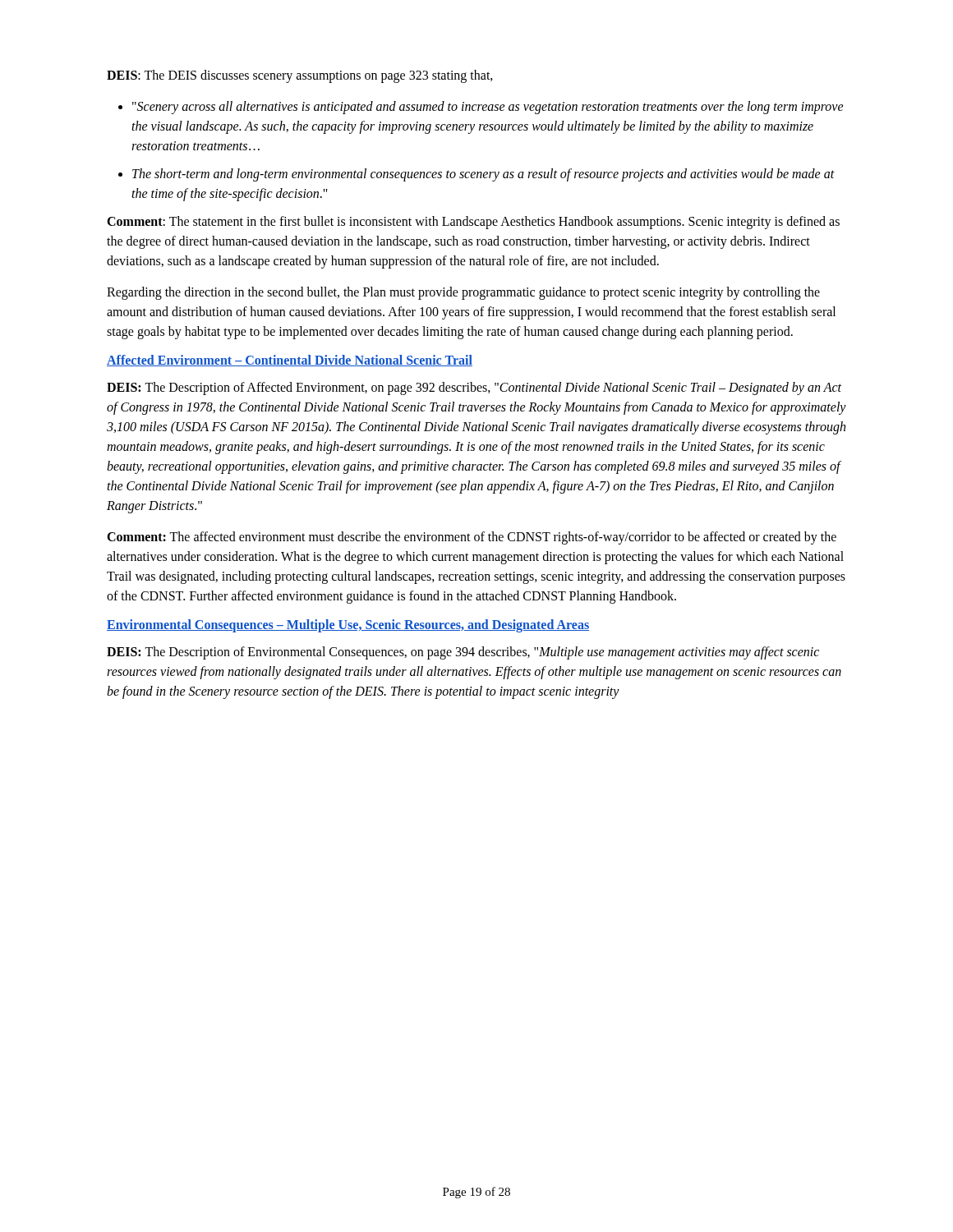Navigate to the block starting "Environmental Consequences – Multiple"
953x1232 pixels.
(x=348, y=625)
